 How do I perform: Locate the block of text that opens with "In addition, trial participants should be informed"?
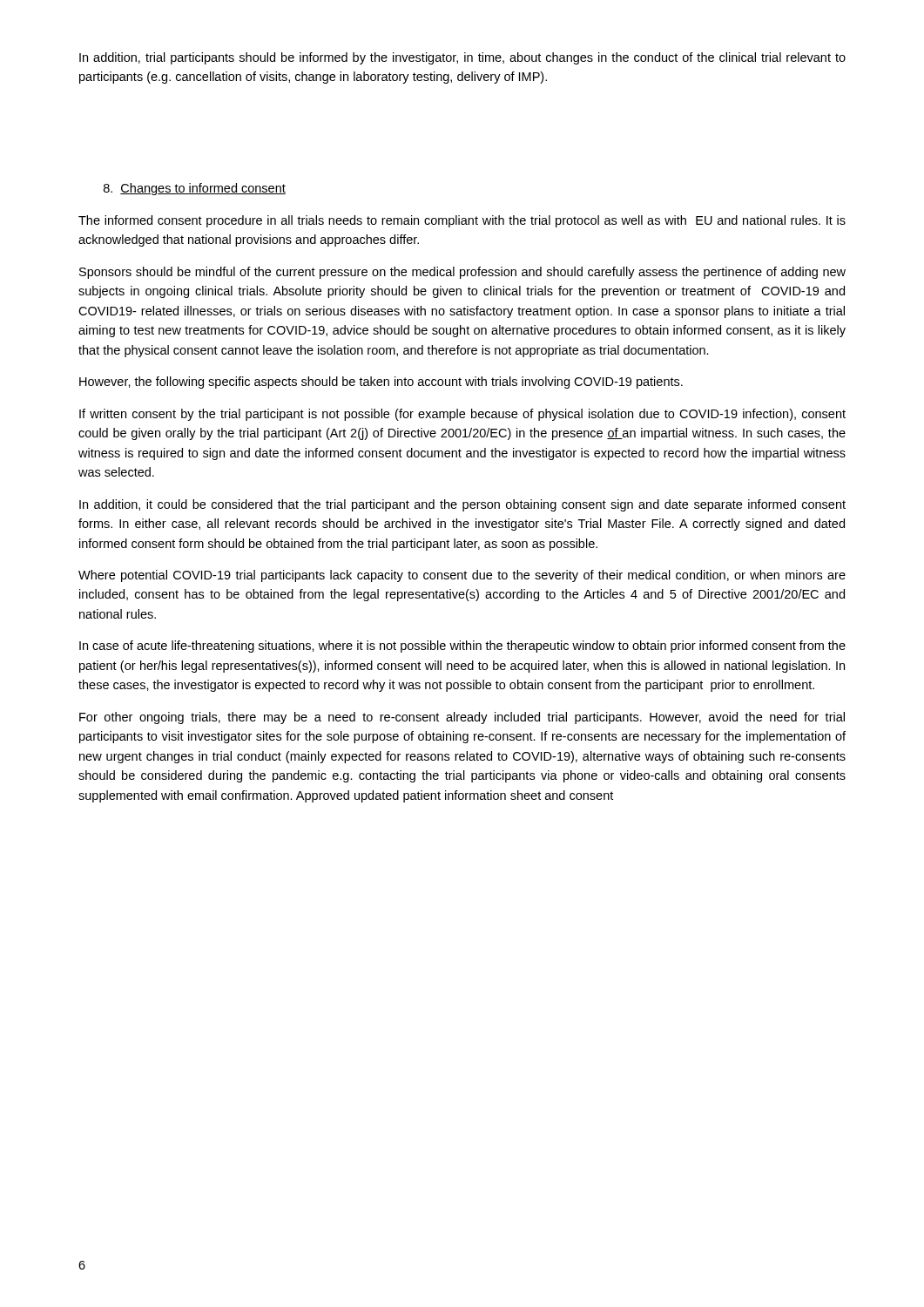click(x=462, y=67)
